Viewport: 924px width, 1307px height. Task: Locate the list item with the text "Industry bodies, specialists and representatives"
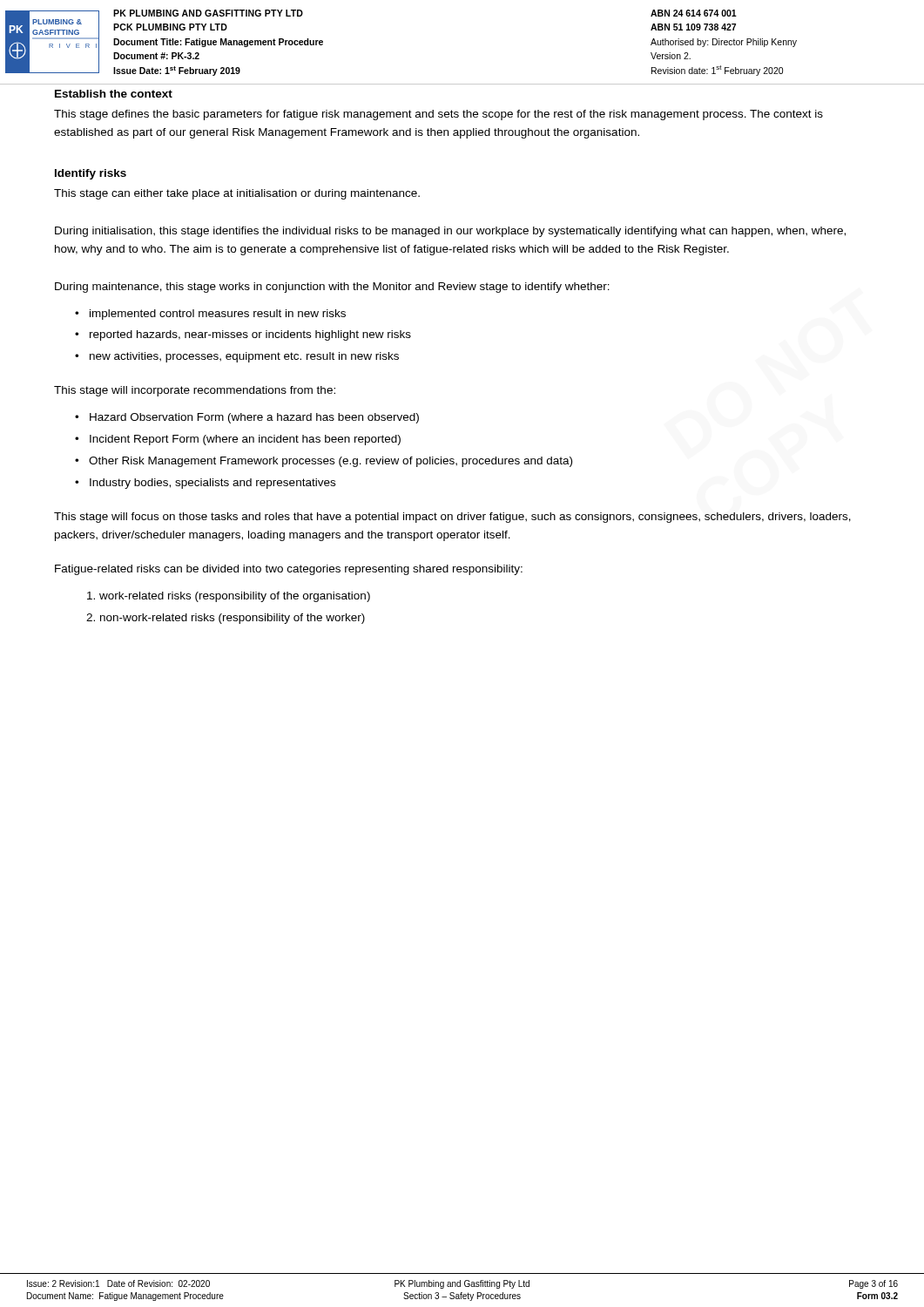[212, 482]
